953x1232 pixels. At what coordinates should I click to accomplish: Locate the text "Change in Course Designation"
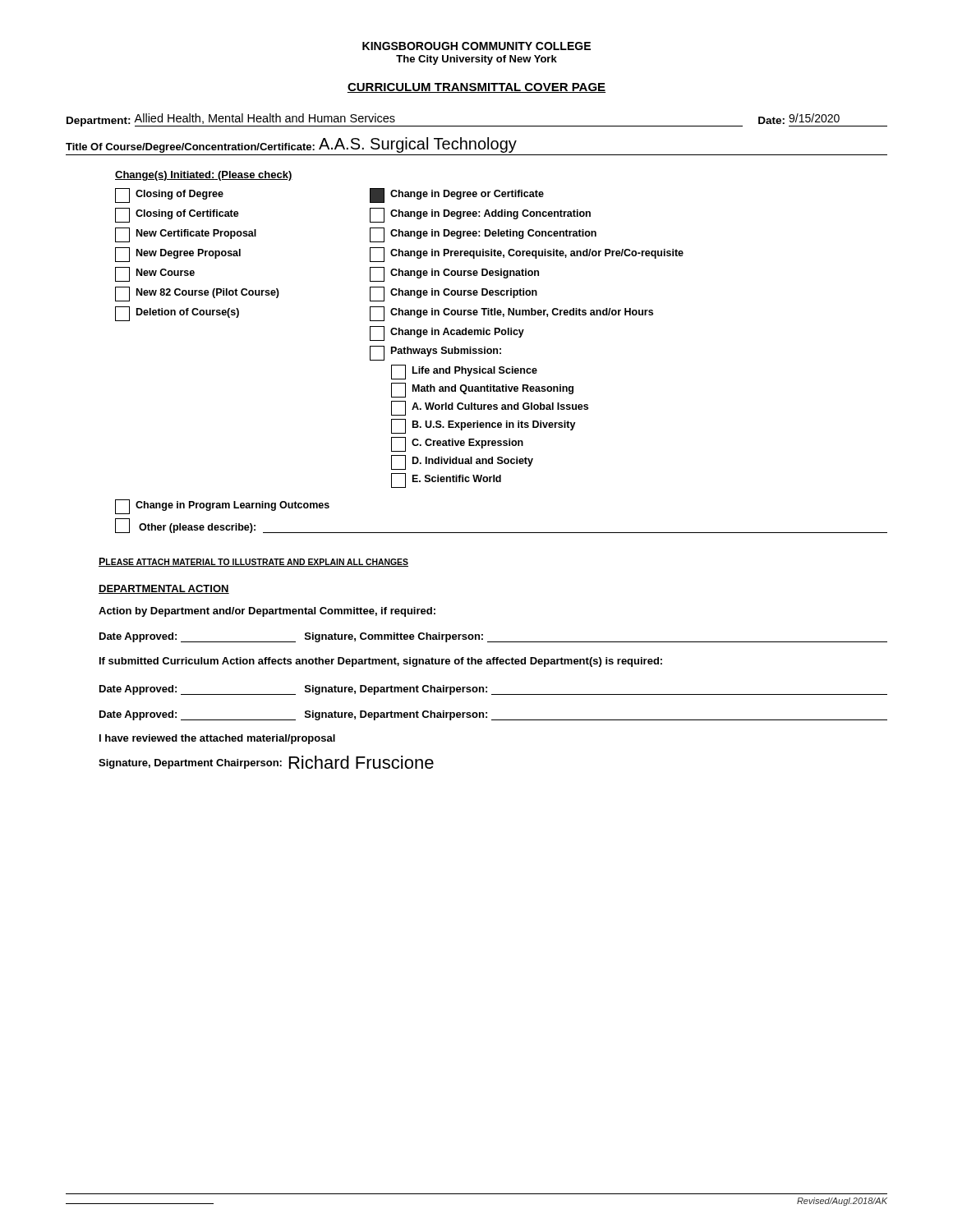pyautogui.click(x=454, y=274)
